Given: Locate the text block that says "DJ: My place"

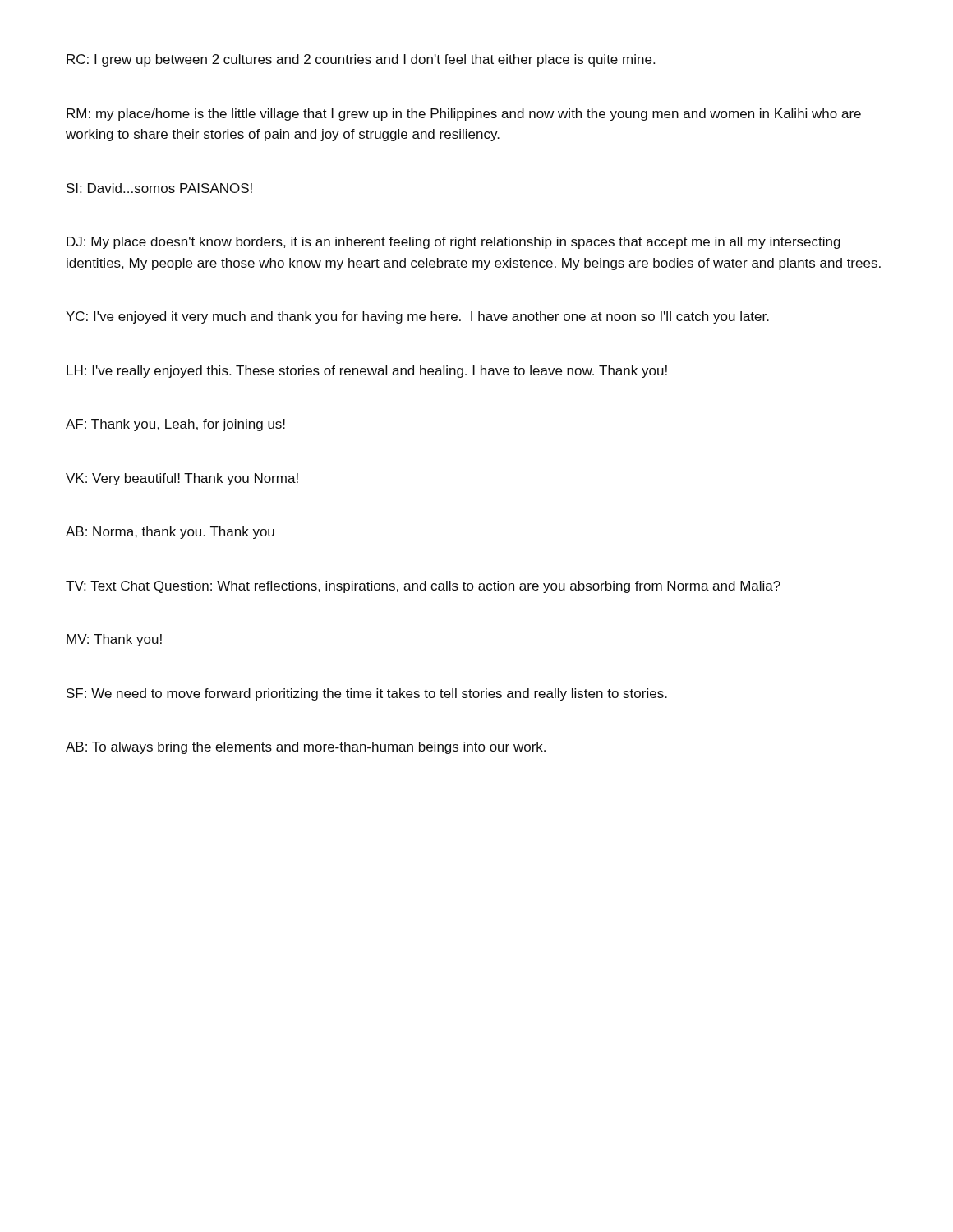Looking at the screenshot, I should tap(474, 252).
